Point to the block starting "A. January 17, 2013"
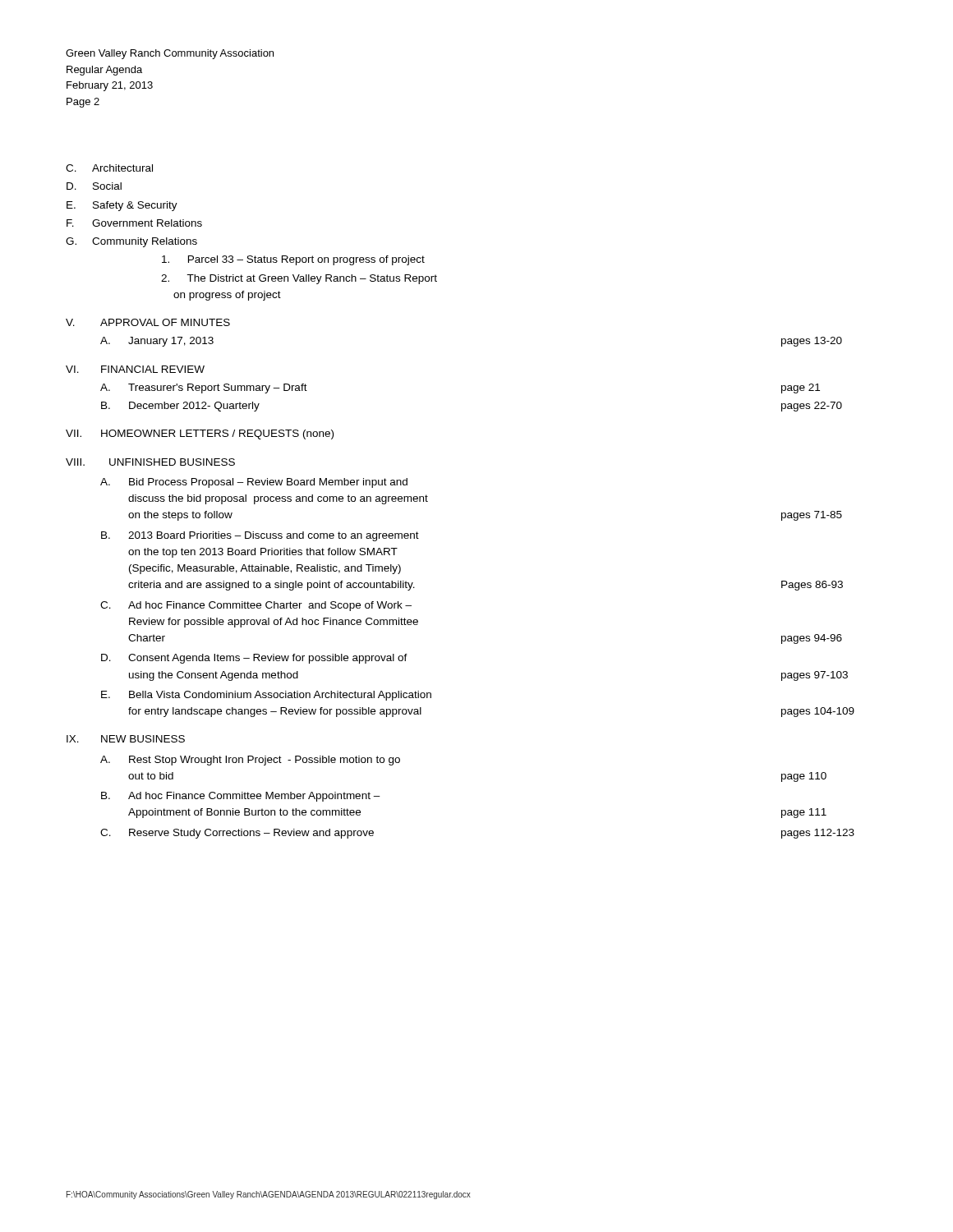This screenshot has width=953, height=1232. (174, 341)
